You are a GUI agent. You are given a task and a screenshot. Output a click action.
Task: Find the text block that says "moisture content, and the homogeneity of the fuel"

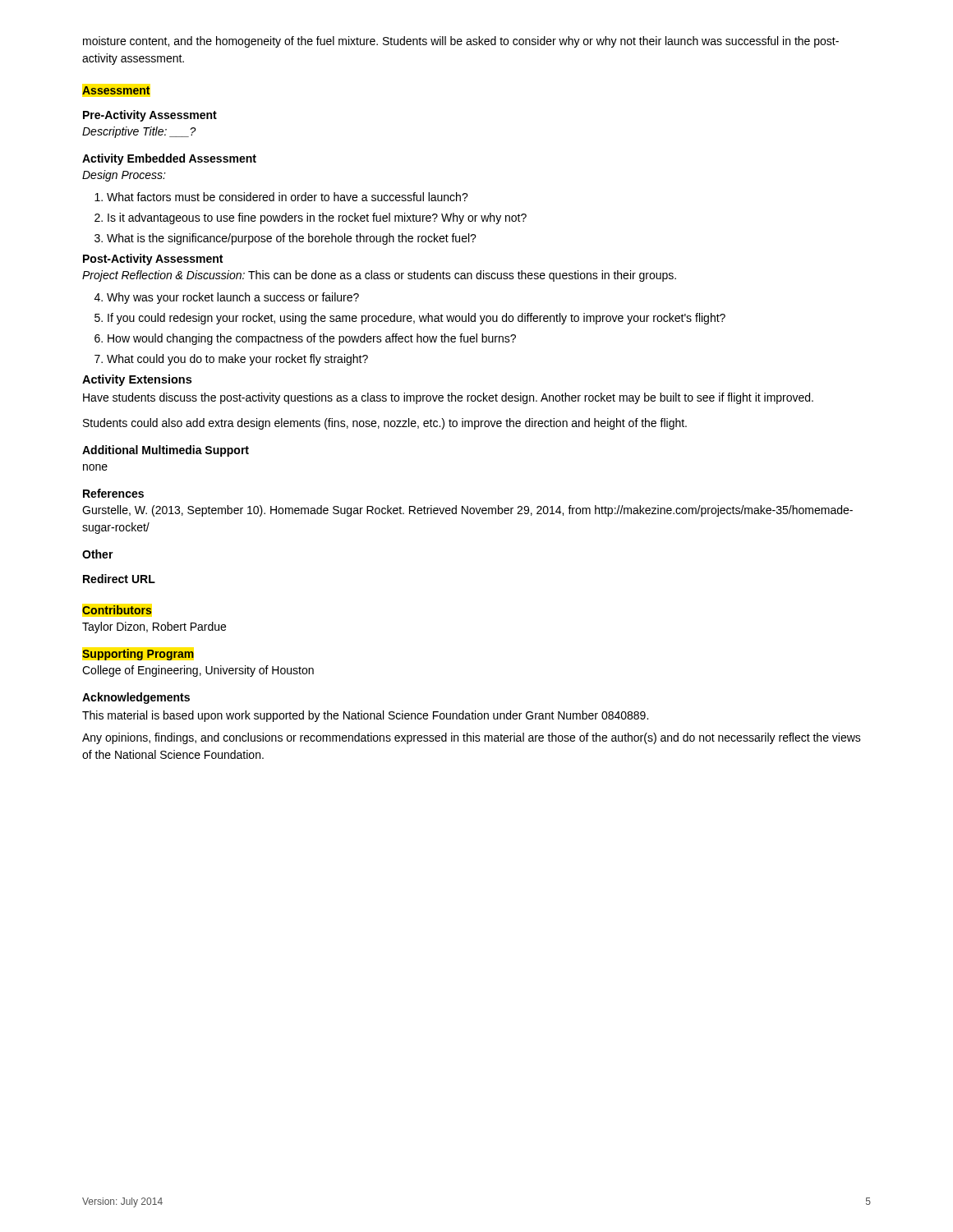click(476, 50)
